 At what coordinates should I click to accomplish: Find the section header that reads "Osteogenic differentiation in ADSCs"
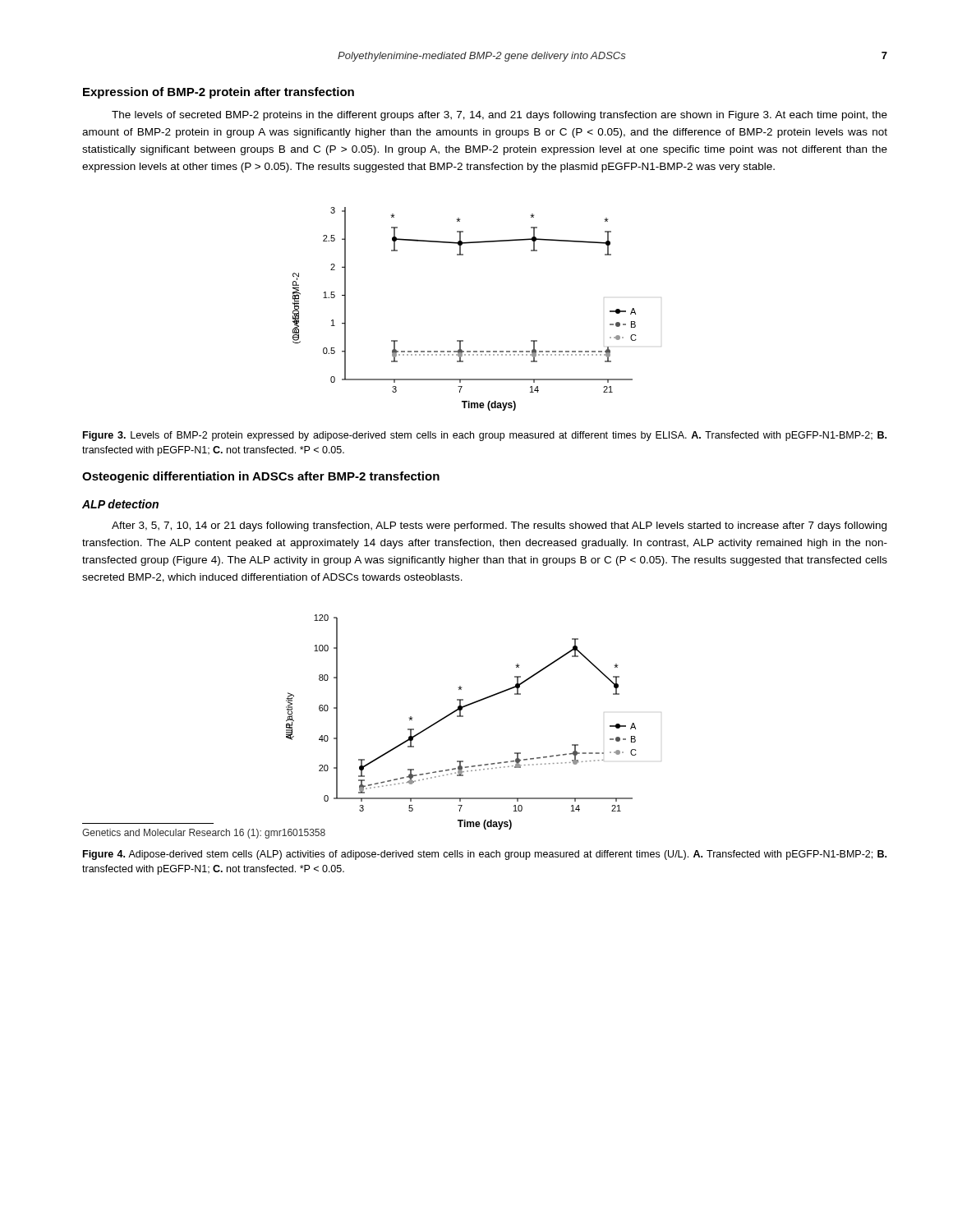point(261,476)
